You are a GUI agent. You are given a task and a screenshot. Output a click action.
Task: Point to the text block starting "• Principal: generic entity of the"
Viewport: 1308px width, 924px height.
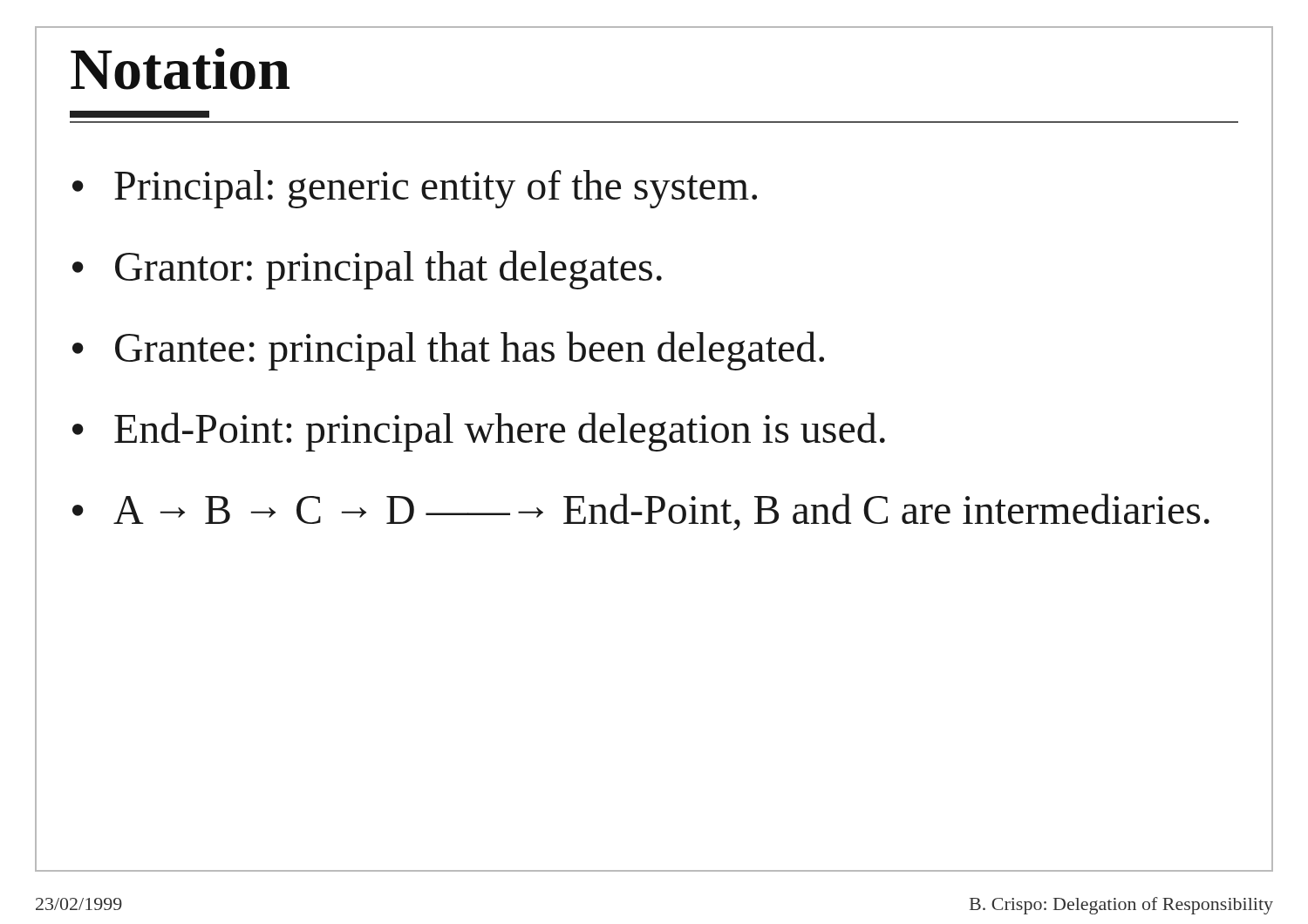pyautogui.click(x=654, y=186)
